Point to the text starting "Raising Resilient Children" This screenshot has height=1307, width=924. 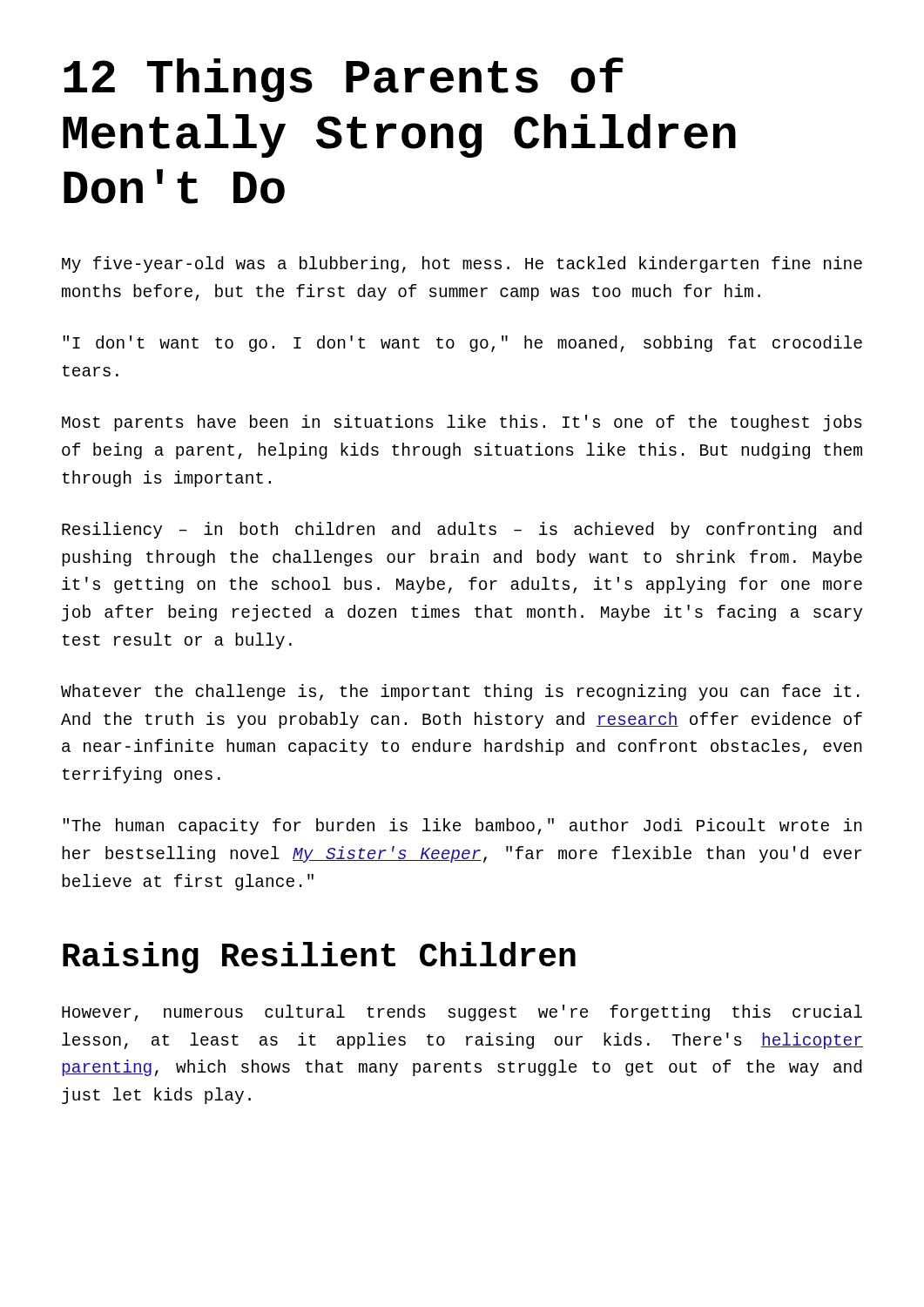click(x=462, y=957)
